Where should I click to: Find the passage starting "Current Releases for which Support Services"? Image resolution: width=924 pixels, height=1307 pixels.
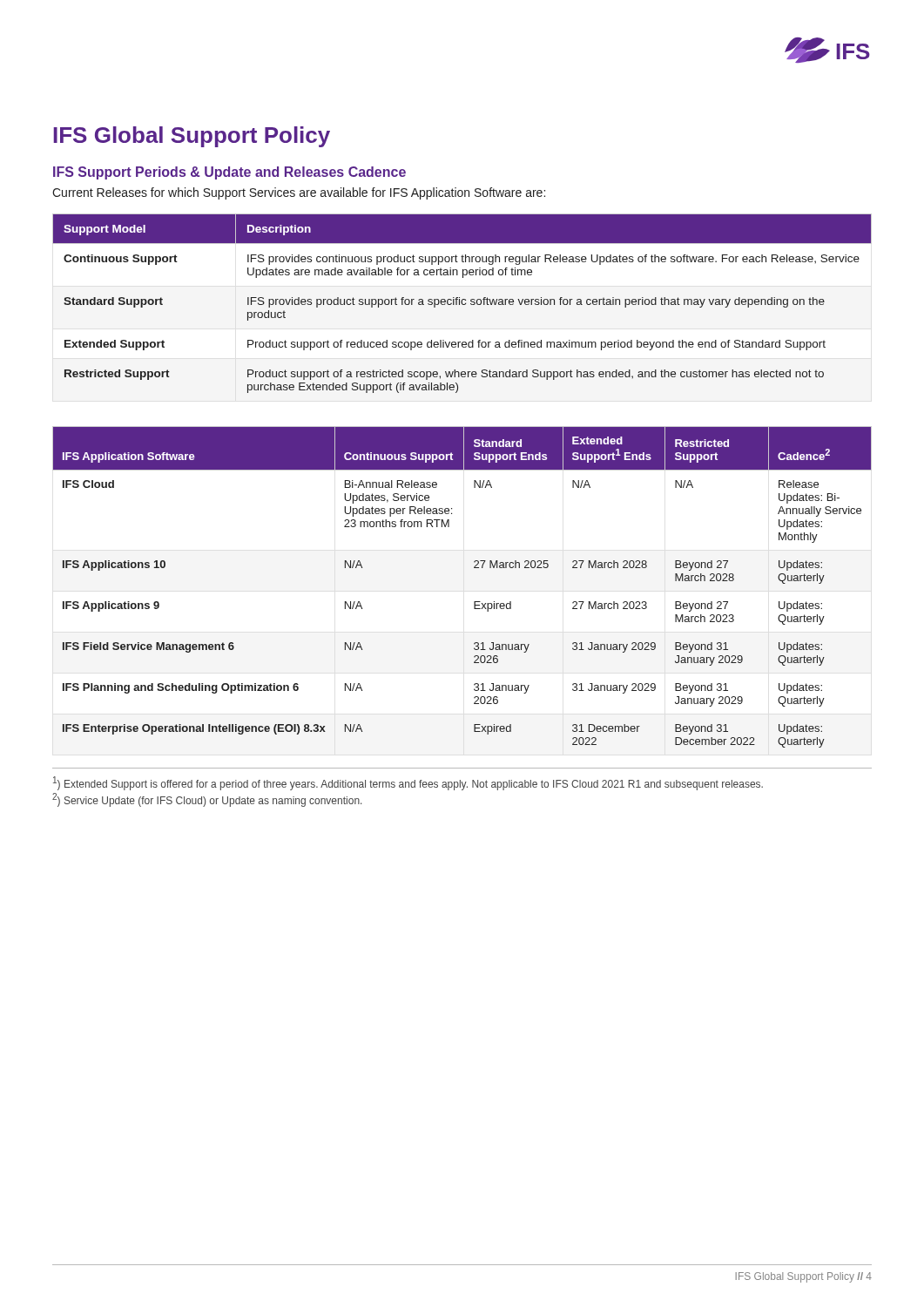click(x=299, y=193)
